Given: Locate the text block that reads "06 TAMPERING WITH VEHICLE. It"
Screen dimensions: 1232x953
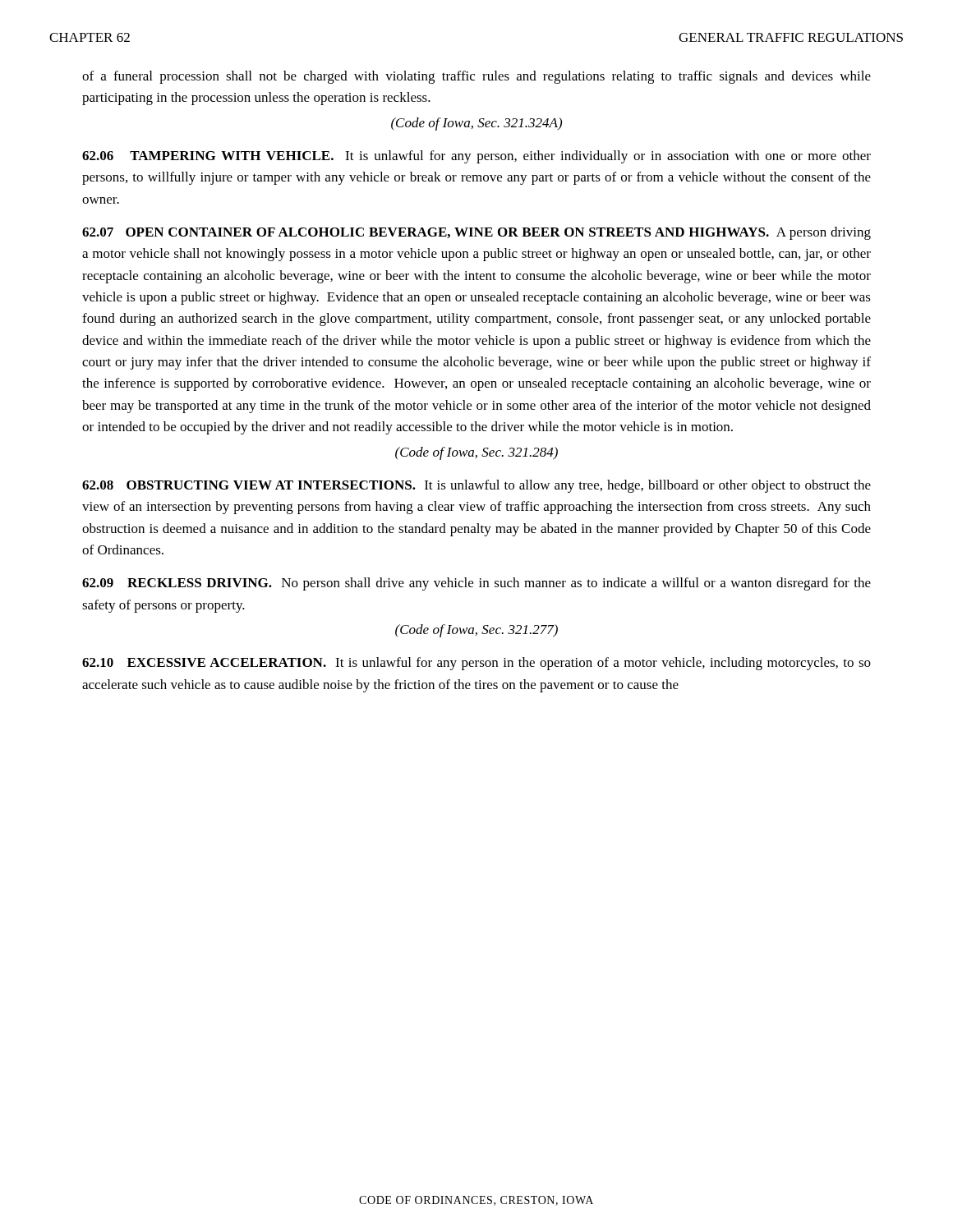Looking at the screenshot, I should 476,177.
